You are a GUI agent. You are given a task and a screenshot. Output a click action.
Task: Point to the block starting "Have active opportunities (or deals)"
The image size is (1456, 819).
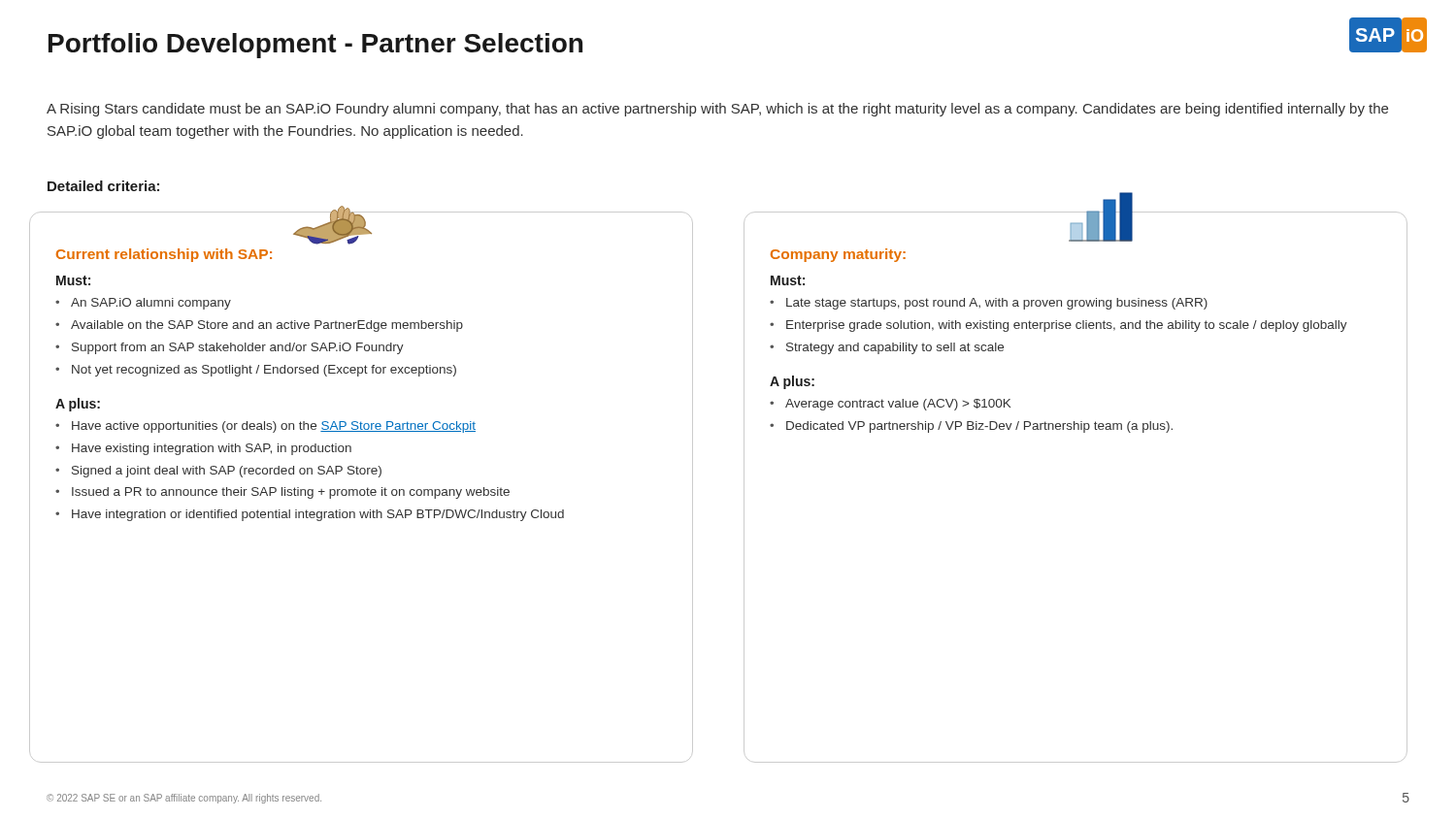(273, 425)
